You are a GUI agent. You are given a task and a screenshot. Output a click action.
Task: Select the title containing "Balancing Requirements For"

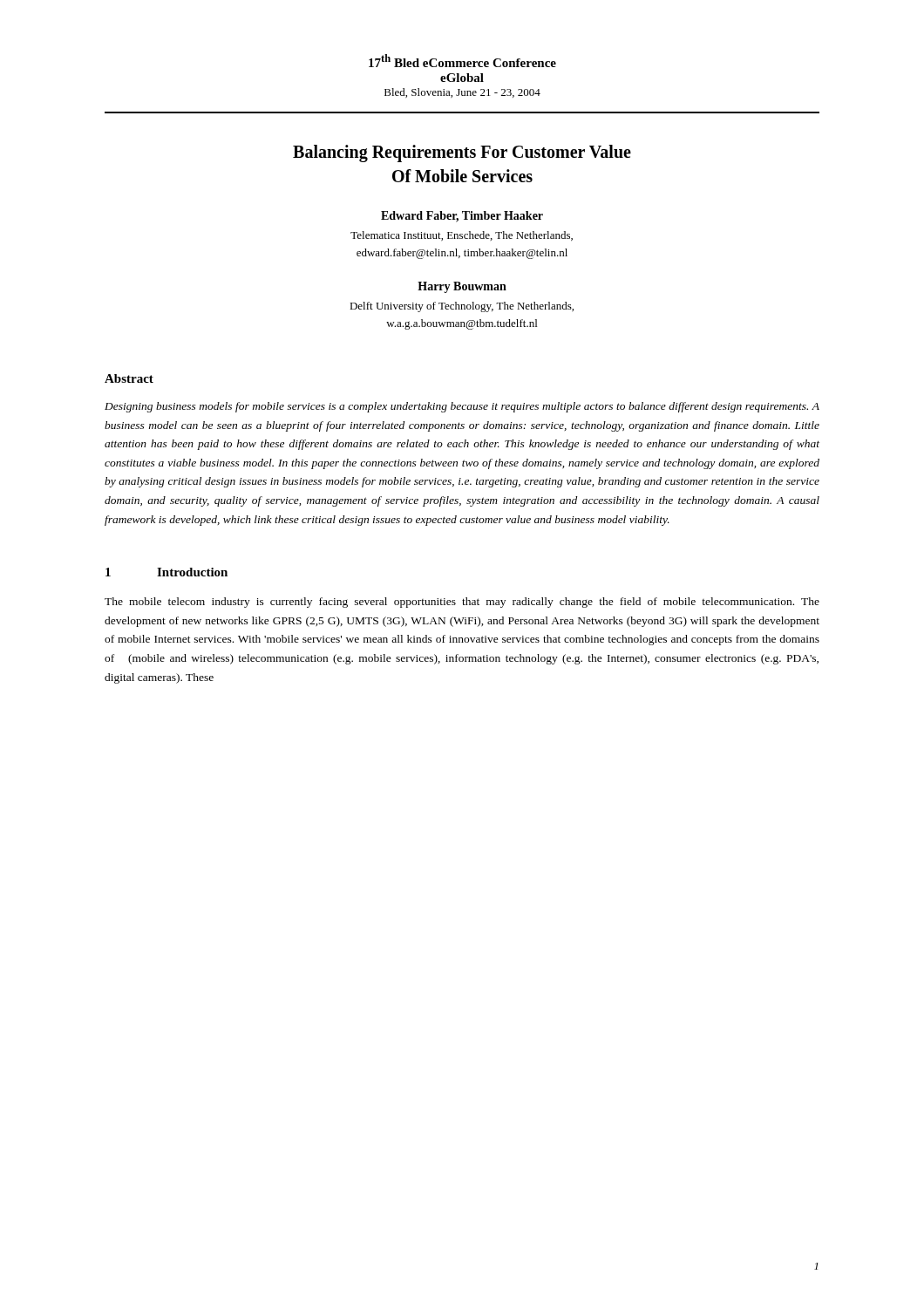click(x=462, y=164)
